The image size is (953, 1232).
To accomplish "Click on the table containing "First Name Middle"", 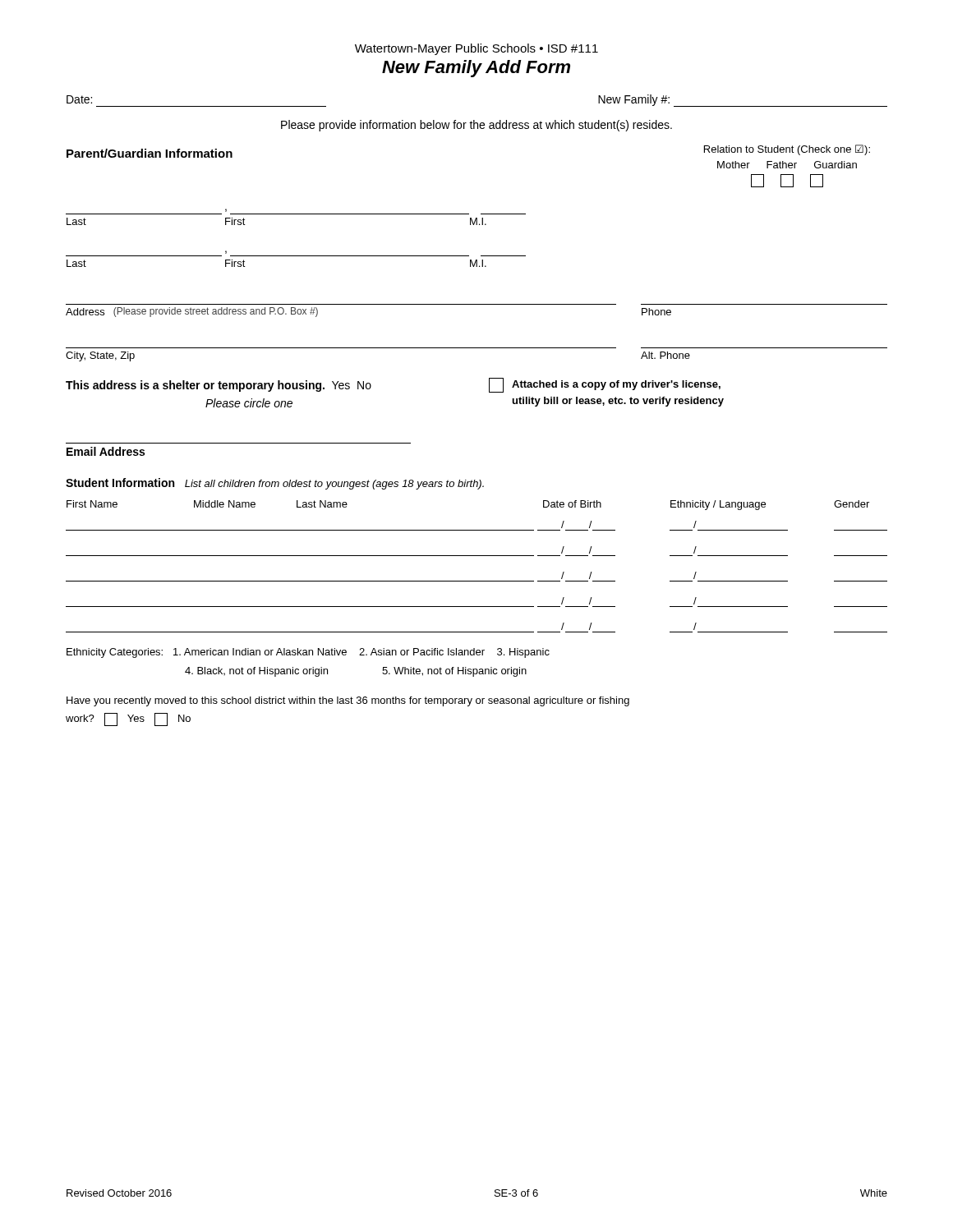I will click(476, 565).
